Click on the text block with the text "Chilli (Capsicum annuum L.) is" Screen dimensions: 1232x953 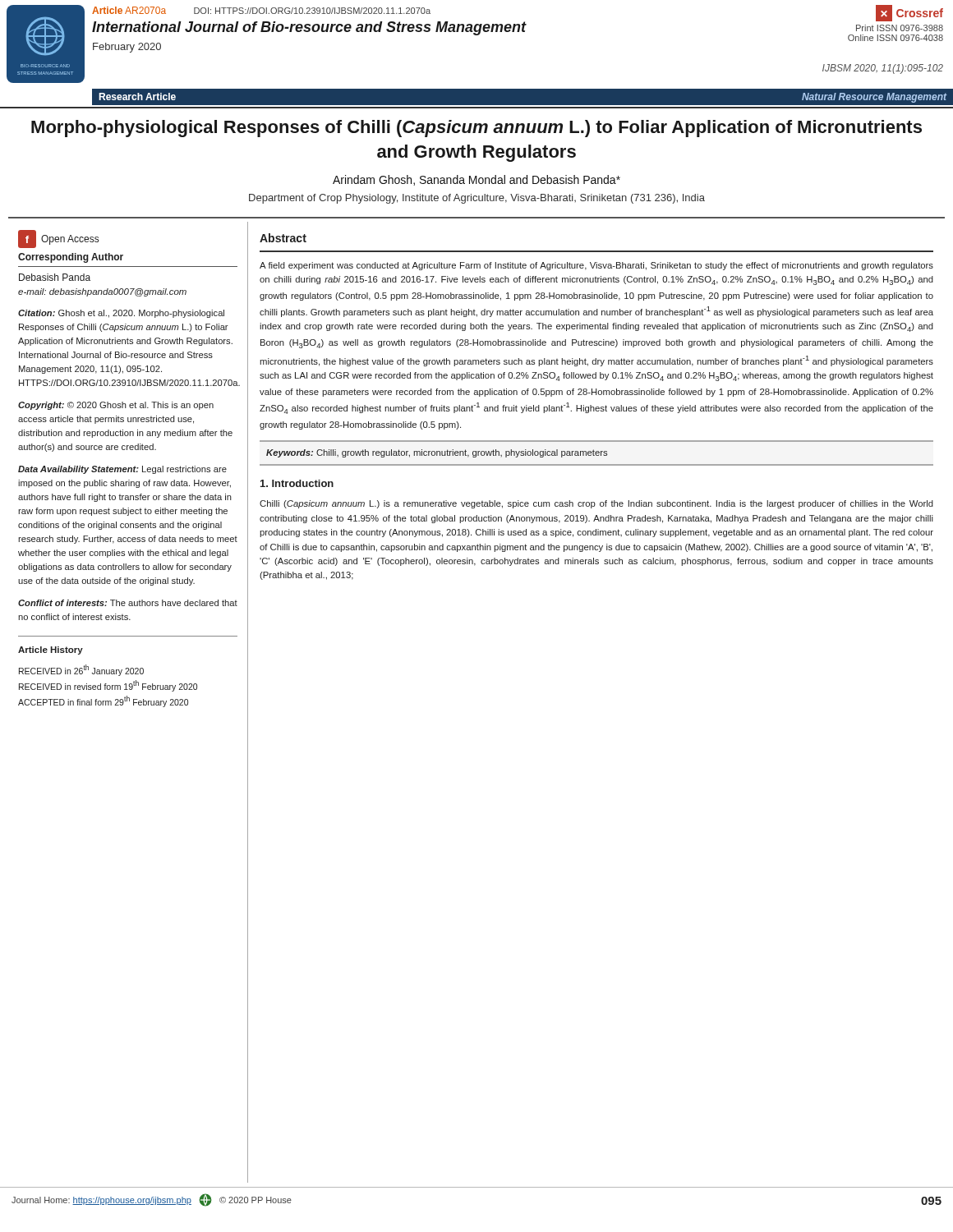pyautogui.click(x=596, y=539)
